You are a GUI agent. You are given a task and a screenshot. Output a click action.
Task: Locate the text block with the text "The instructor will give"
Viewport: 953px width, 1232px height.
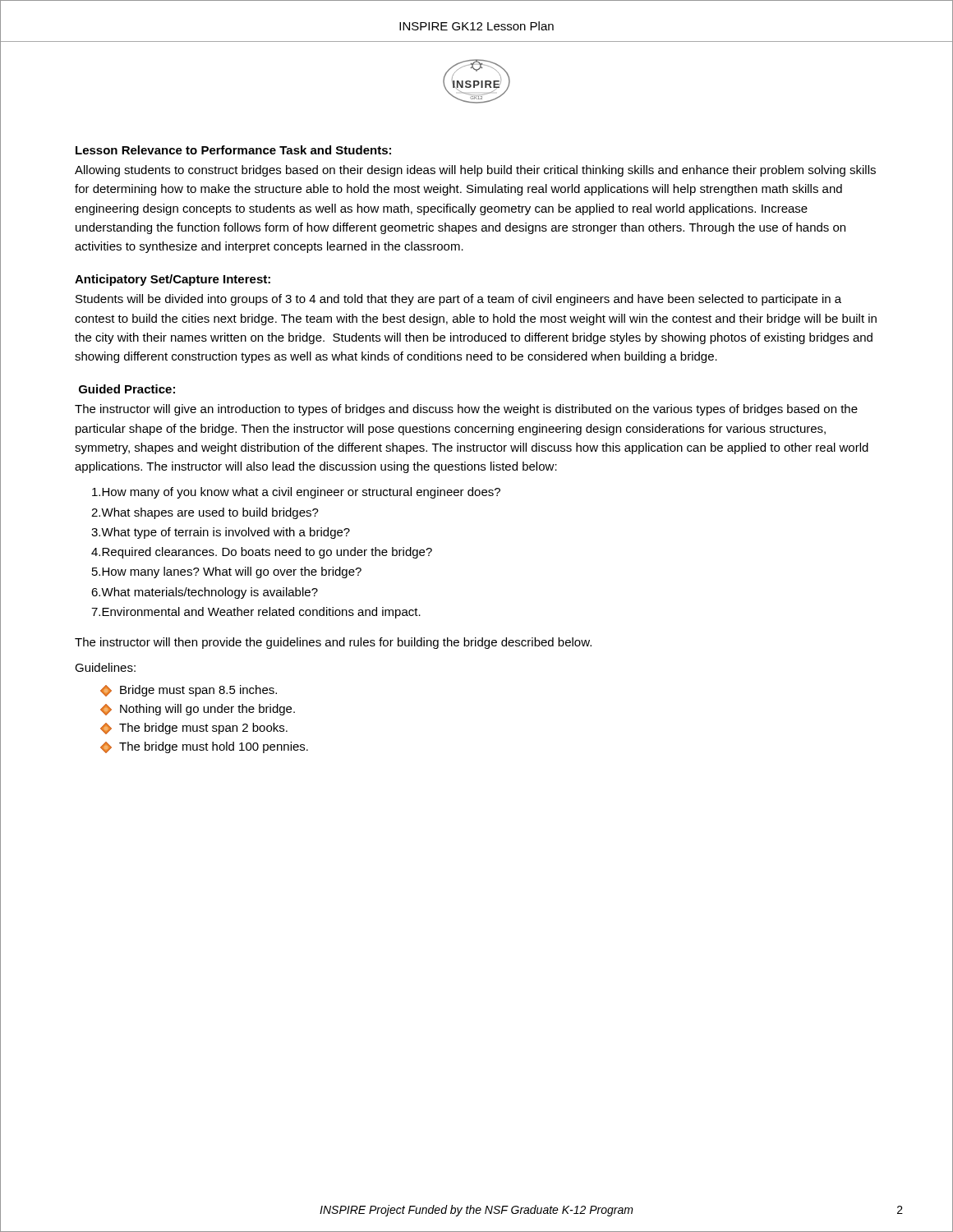(472, 437)
